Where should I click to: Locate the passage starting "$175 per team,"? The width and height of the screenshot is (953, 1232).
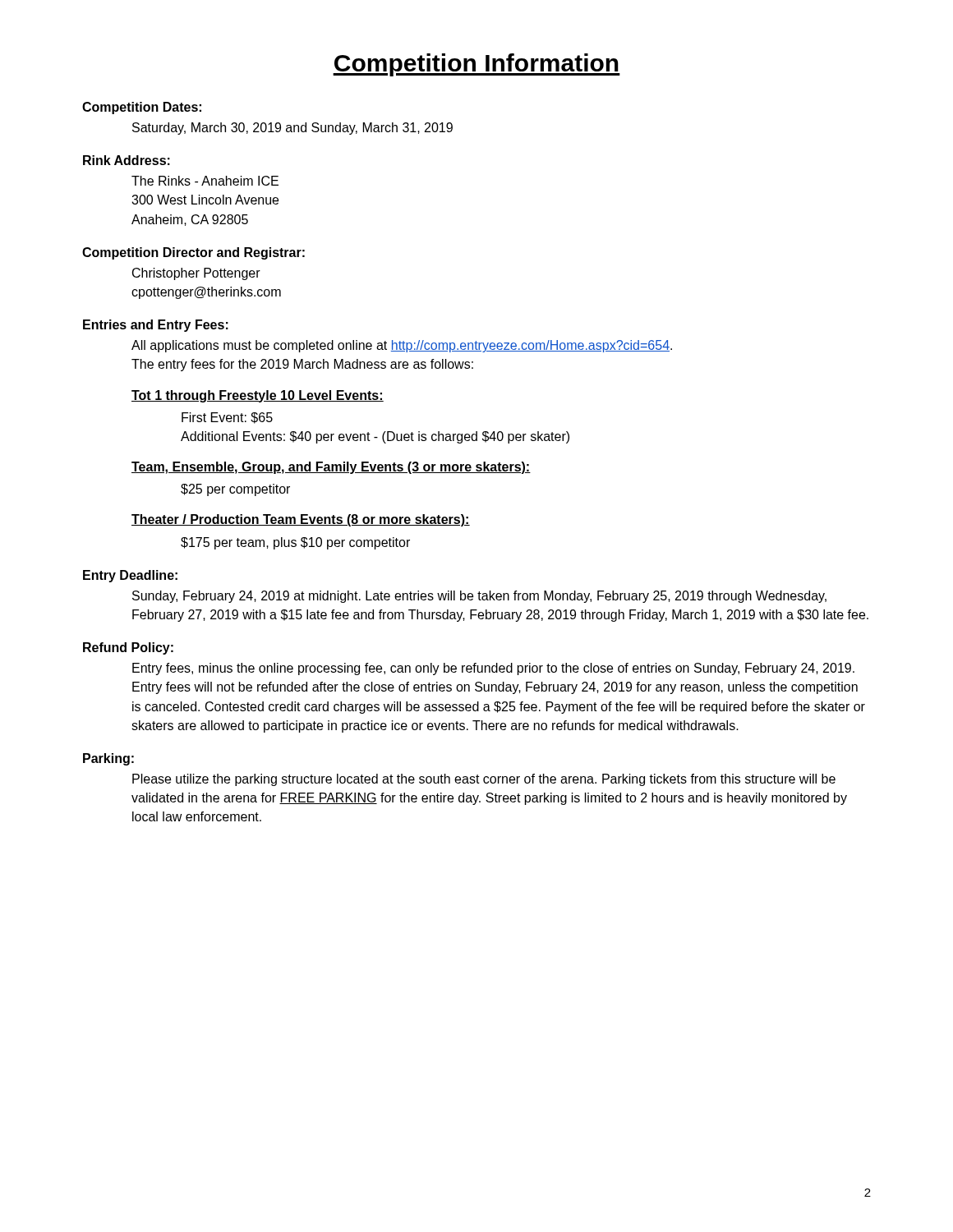[295, 542]
